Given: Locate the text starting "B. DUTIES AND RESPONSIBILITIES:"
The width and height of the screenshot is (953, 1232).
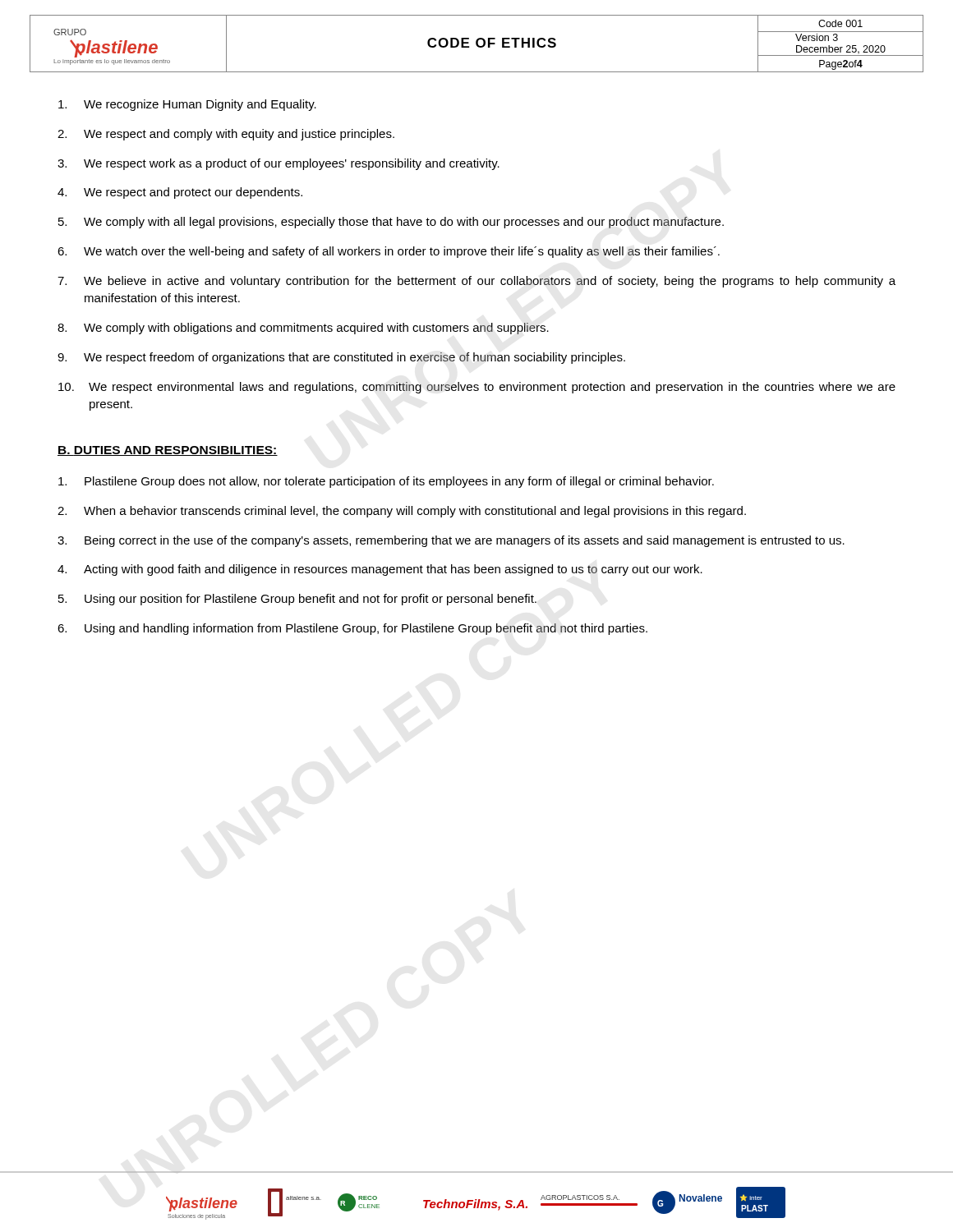Looking at the screenshot, I should tap(167, 450).
